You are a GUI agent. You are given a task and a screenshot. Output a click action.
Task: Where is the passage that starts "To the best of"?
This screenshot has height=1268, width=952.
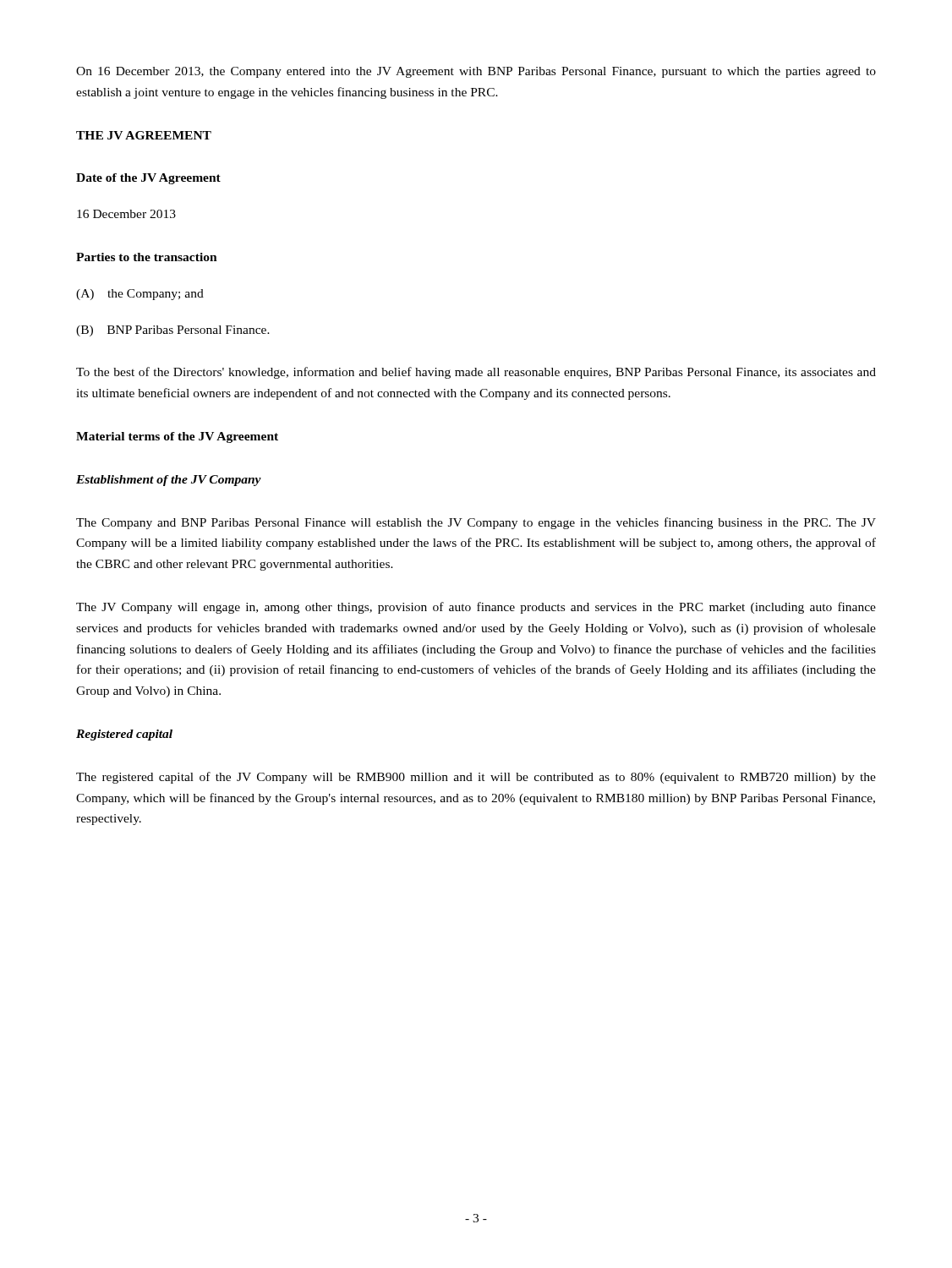click(476, 383)
